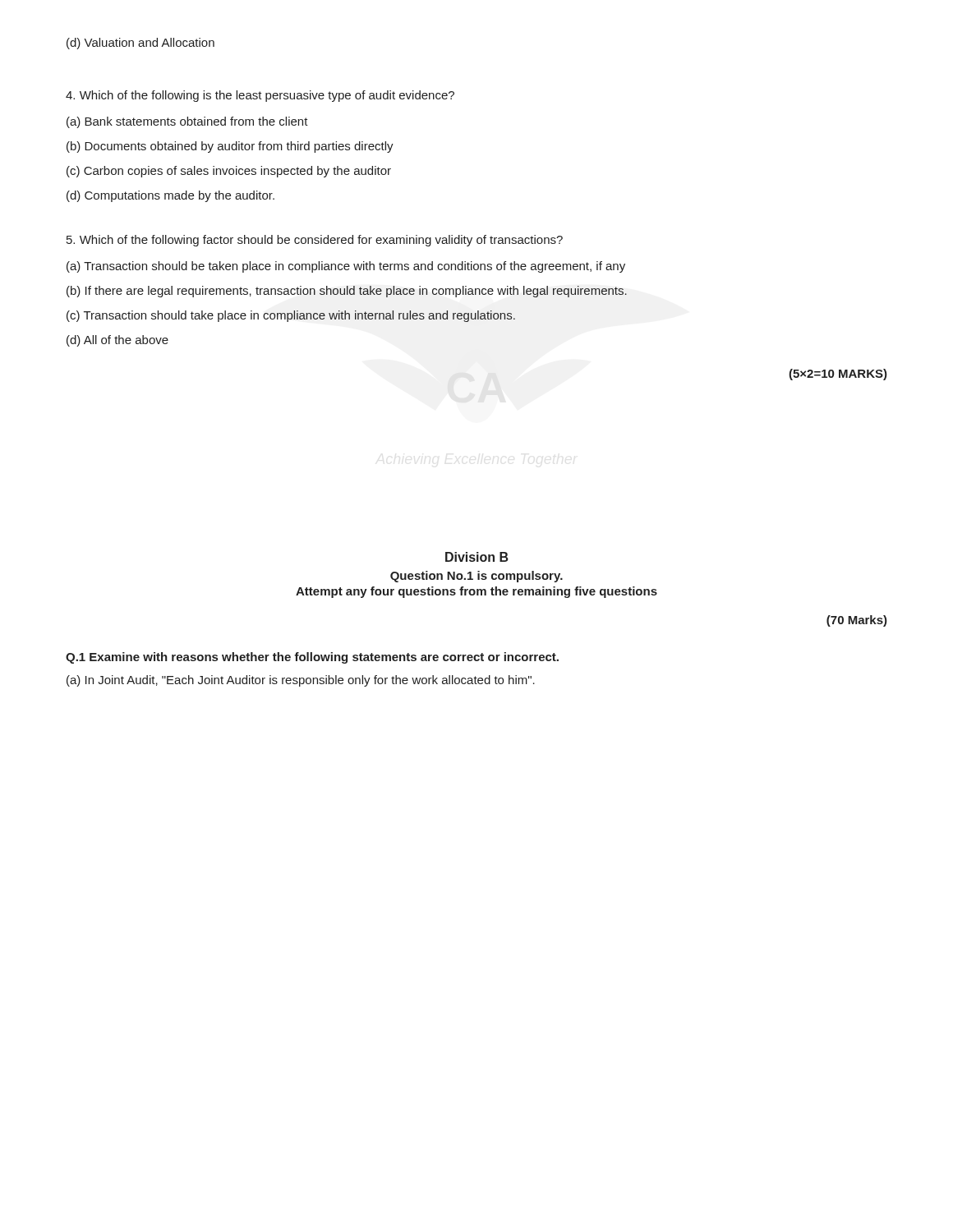Point to the passage starting "Question No.1 is compulsory."

click(x=476, y=575)
